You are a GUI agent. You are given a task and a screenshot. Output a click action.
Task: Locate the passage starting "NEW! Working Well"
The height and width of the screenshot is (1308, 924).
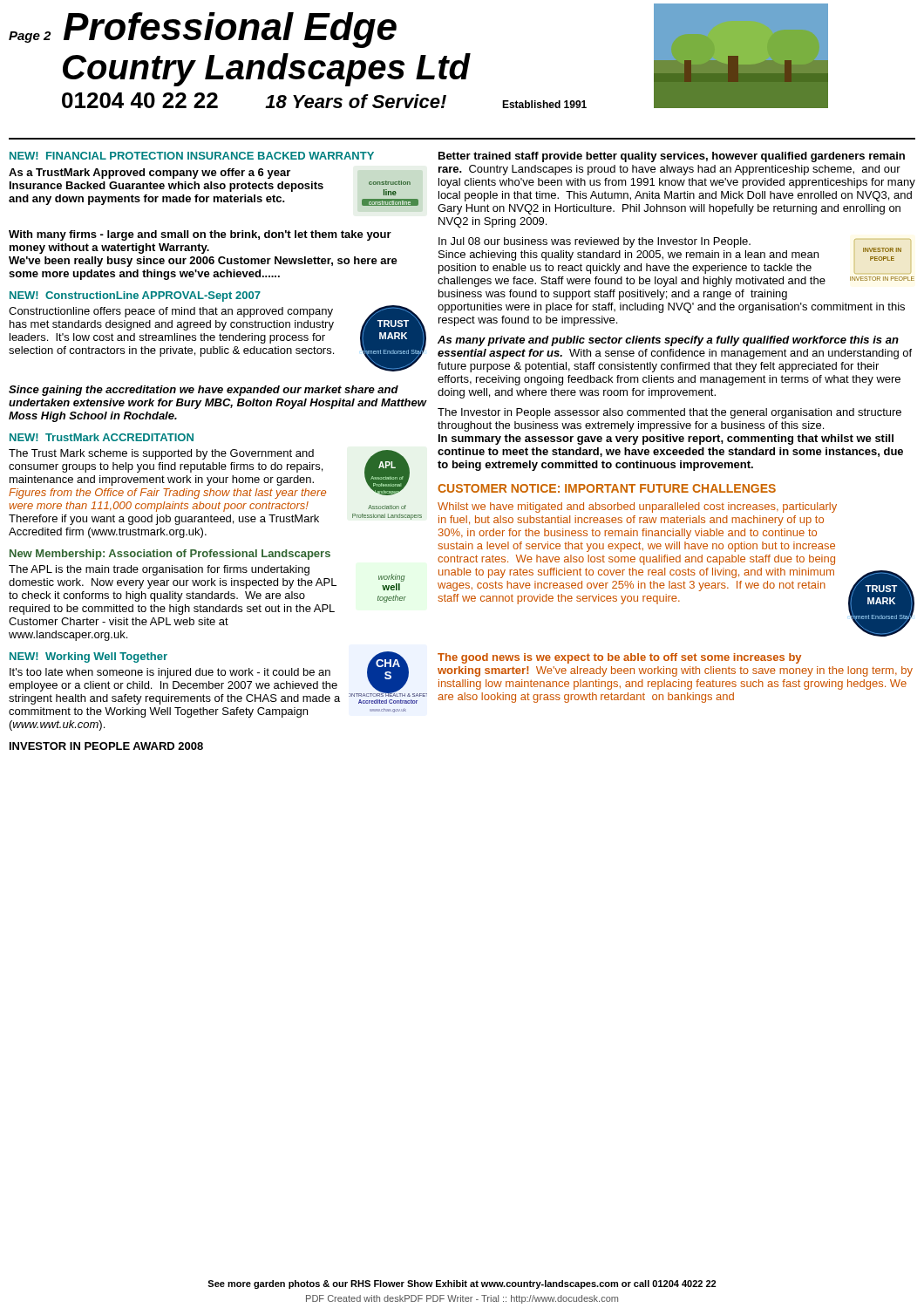coord(88,656)
